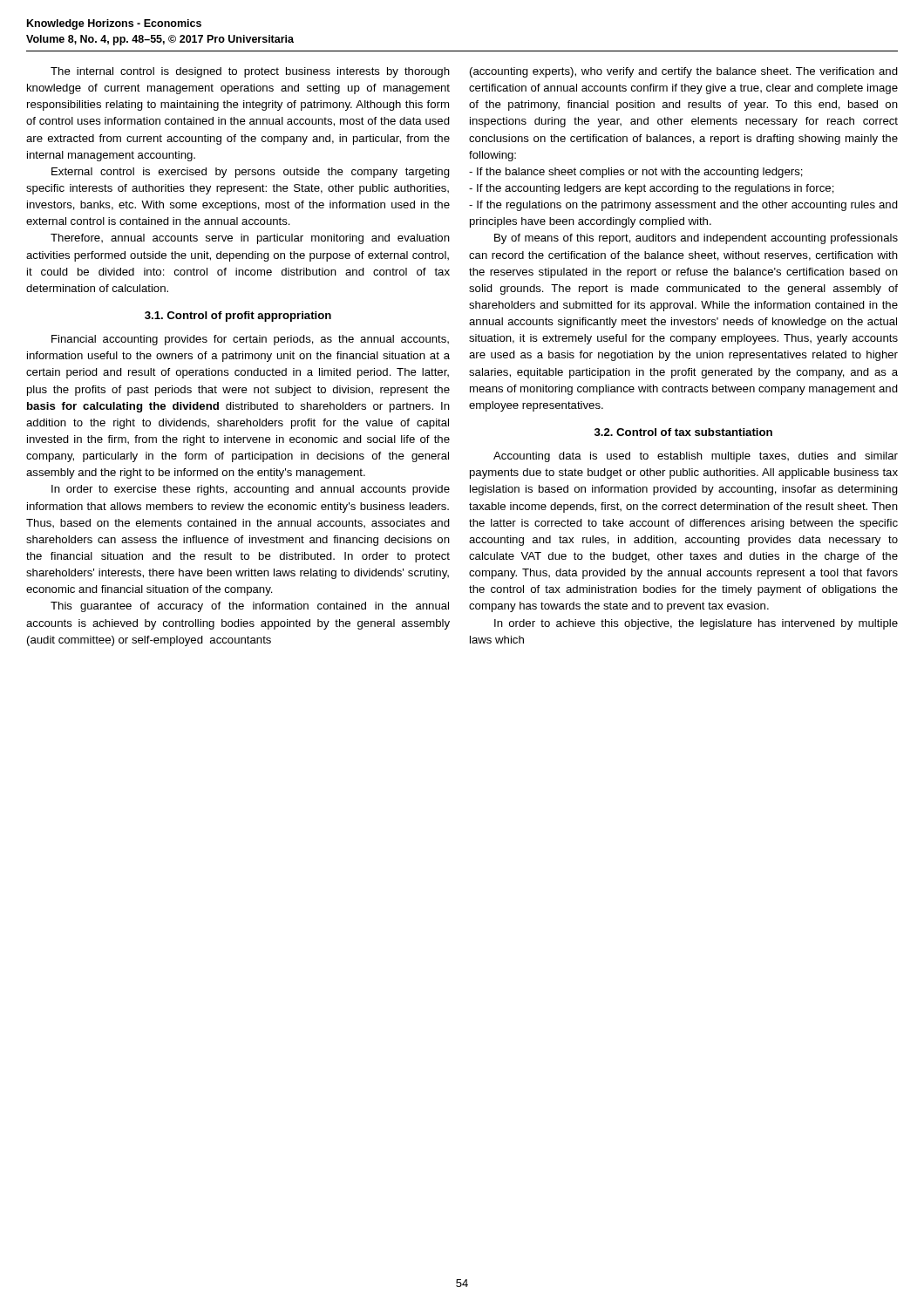Viewport: 924px width, 1308px height.
Task: Locate the text block with the text "In order to achieve this objective,"
Action: [683, 631]
